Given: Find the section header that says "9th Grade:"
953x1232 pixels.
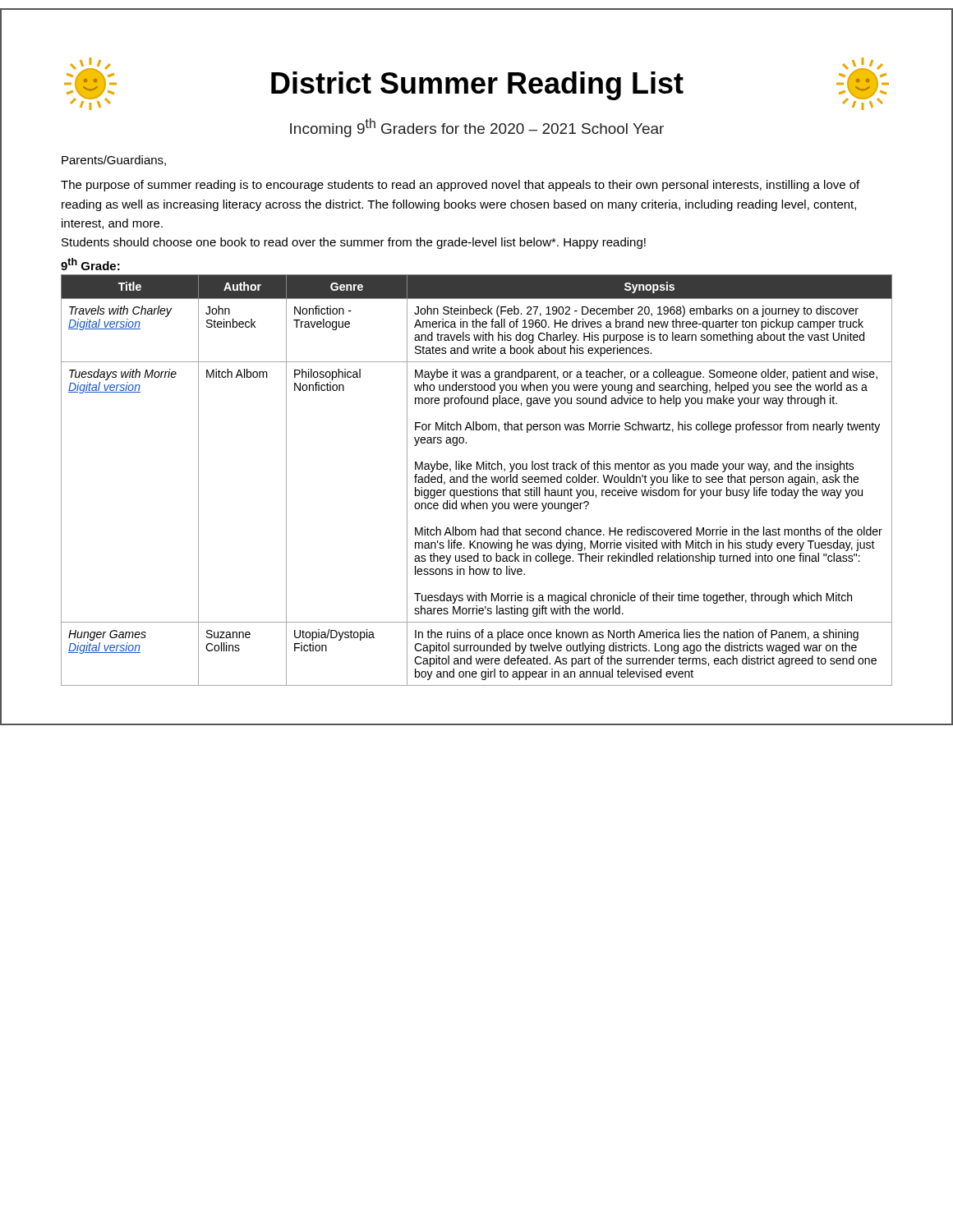Looking at the screenshot, I should 91,265.
